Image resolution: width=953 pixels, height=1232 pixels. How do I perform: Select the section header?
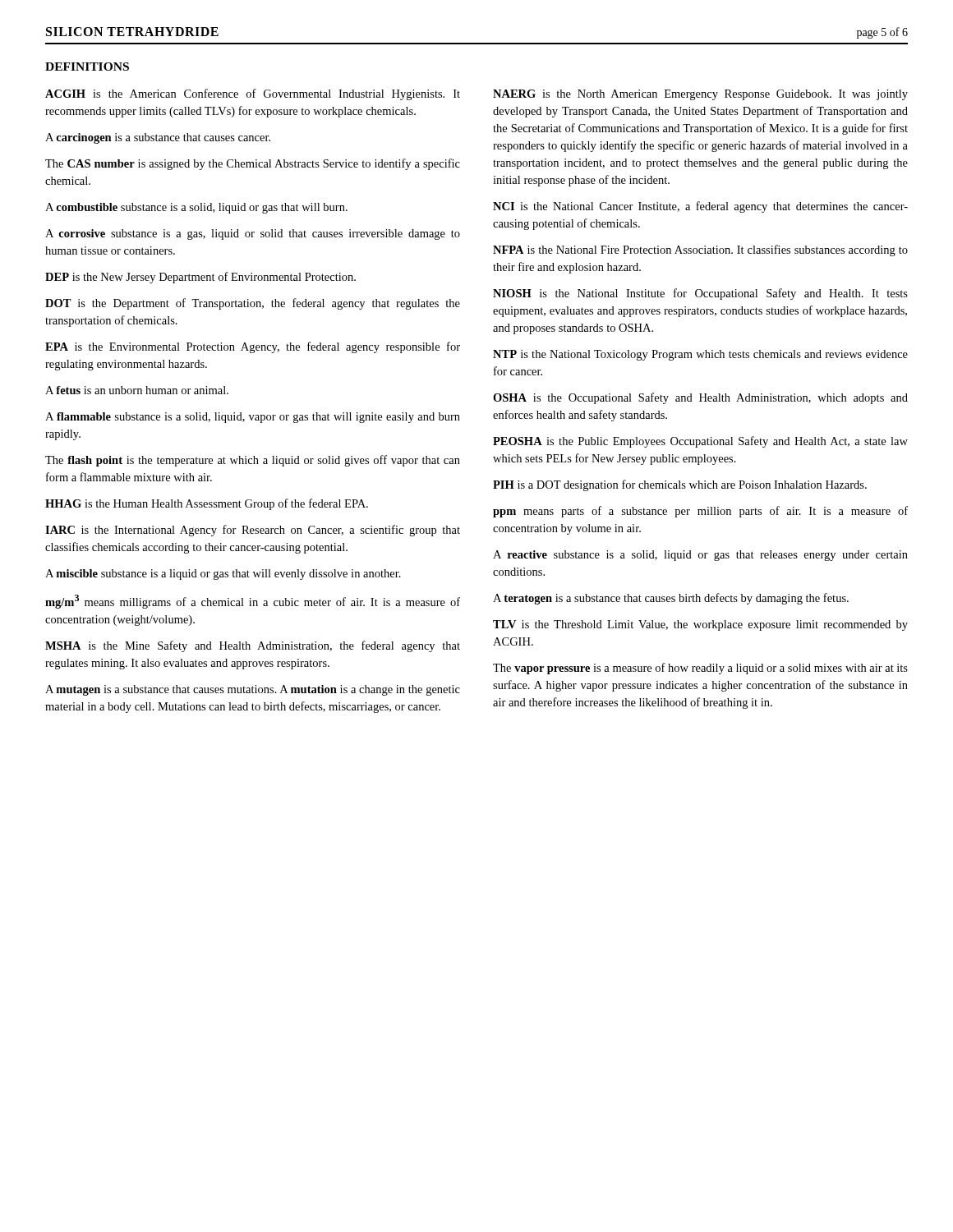(x=87, y=66)
